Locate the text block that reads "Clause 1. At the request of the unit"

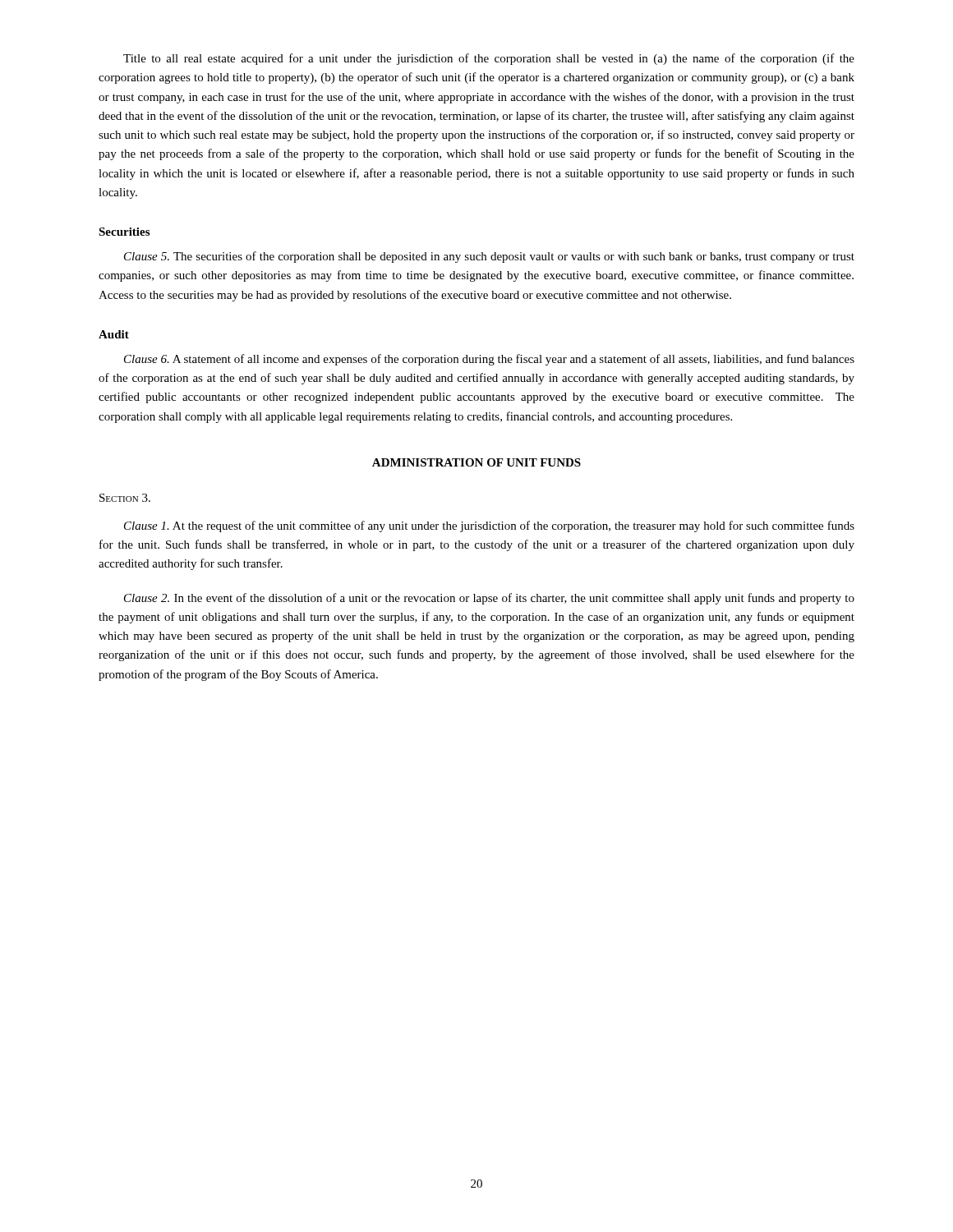[476, 545]
